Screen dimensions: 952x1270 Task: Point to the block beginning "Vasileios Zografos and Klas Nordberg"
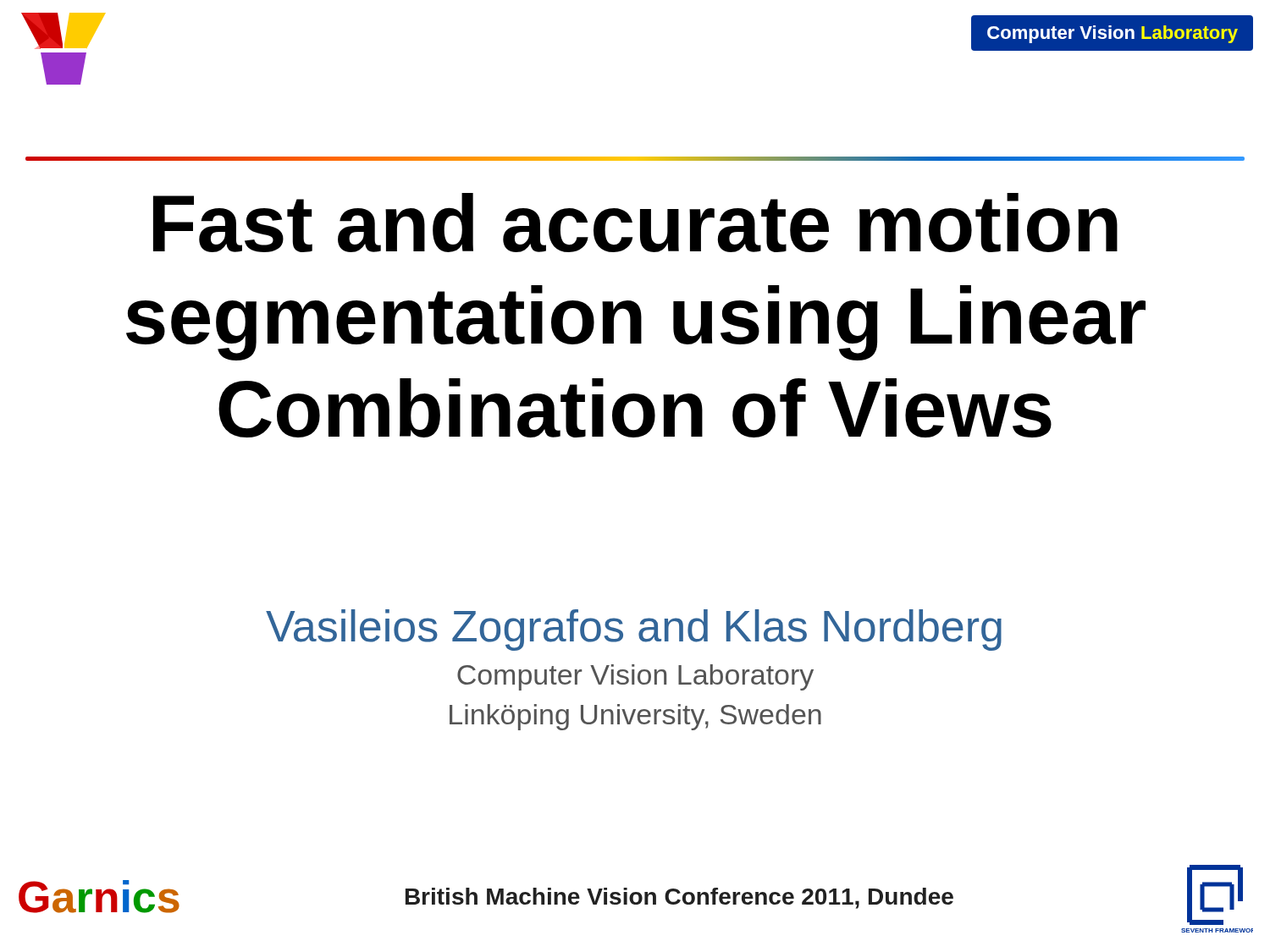[635, 666]
